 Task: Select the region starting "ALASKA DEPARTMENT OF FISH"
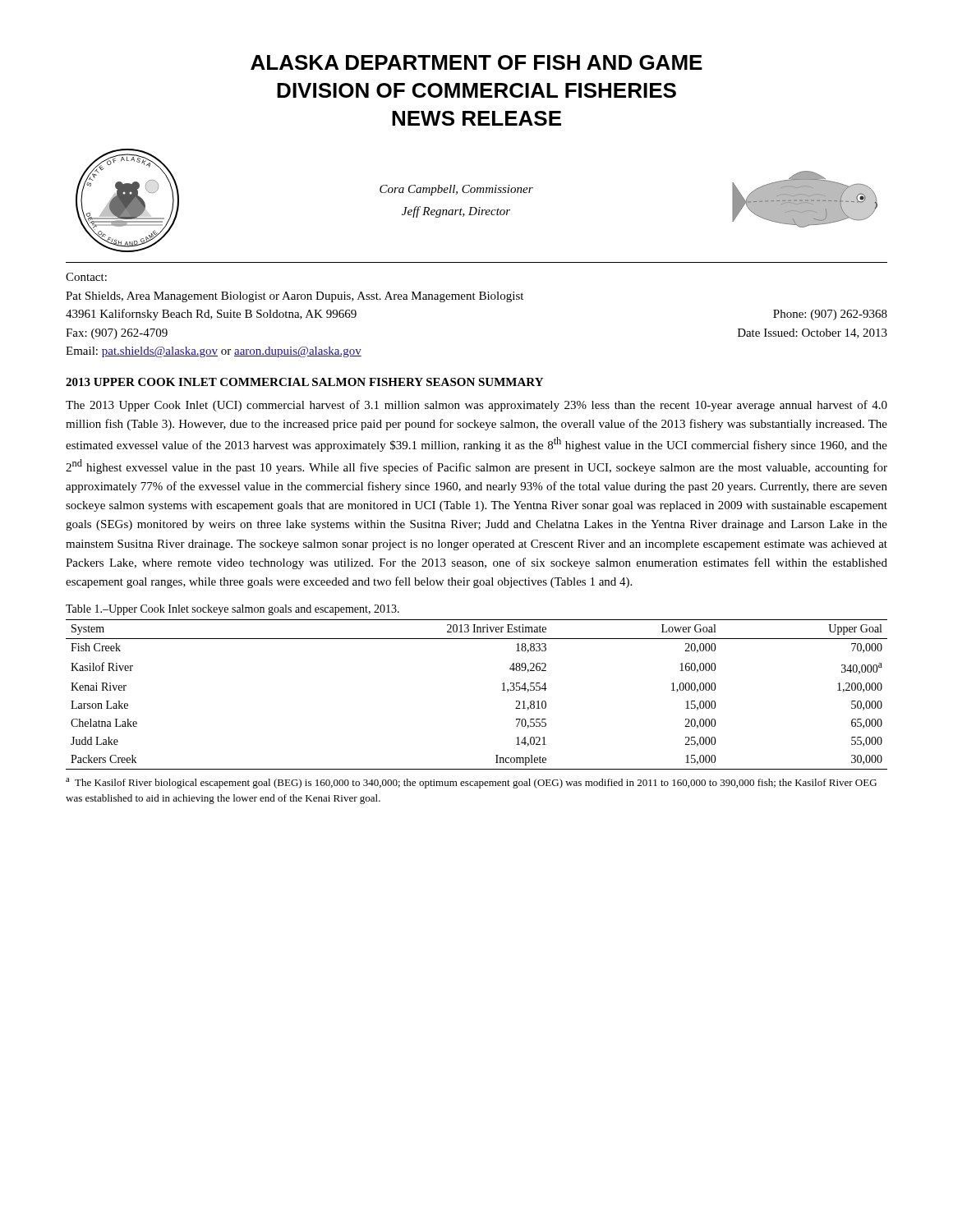tap(476, 91)
